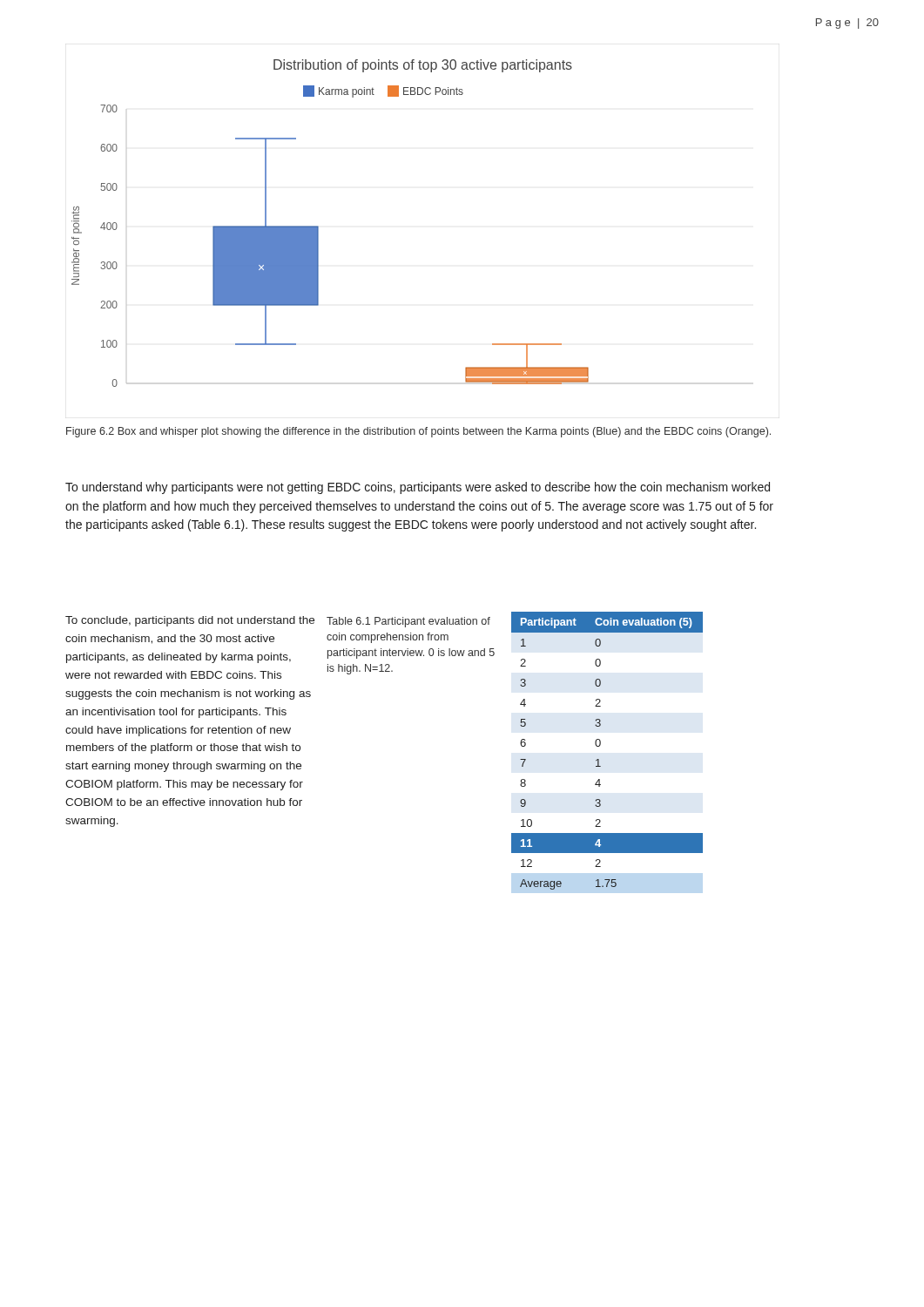The height and width of the screenshot is (1307, 924).
Task: Select the table that reads "Coin evaluation (5)"
Action: tap(645, 752)
